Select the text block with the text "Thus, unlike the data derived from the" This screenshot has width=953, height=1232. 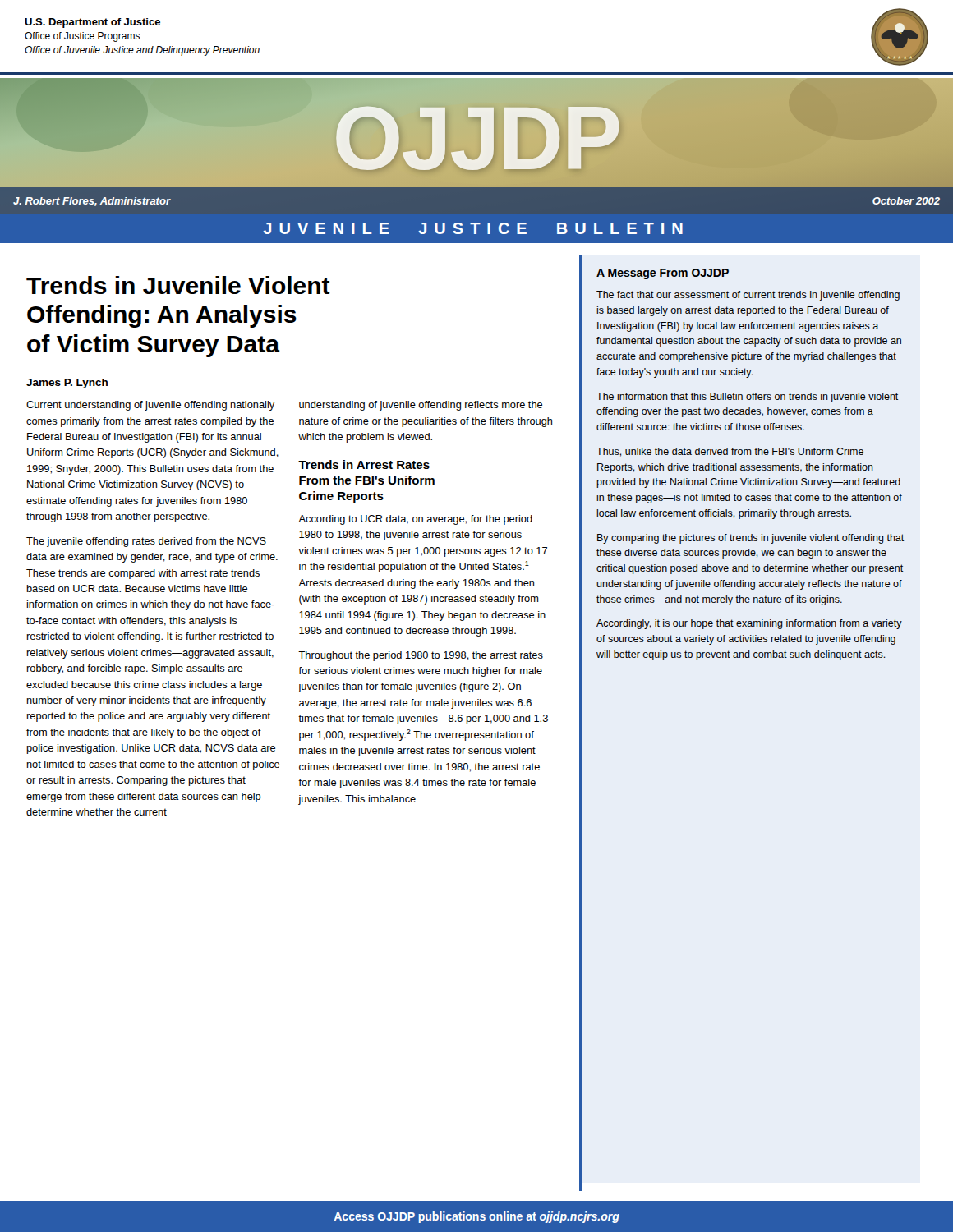tap(749, 482)
